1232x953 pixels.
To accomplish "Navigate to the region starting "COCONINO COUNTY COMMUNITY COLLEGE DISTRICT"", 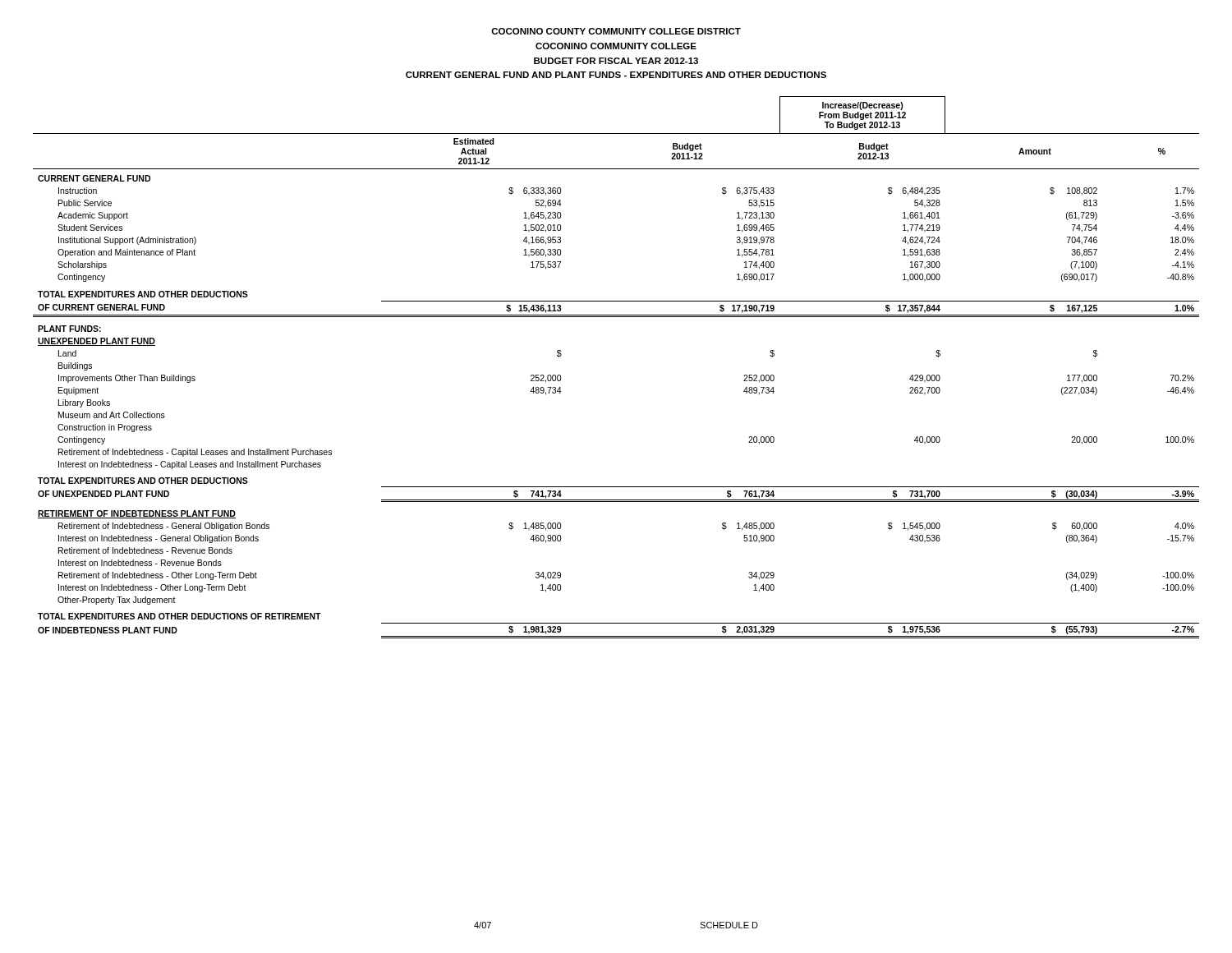I will click(616, 54).
